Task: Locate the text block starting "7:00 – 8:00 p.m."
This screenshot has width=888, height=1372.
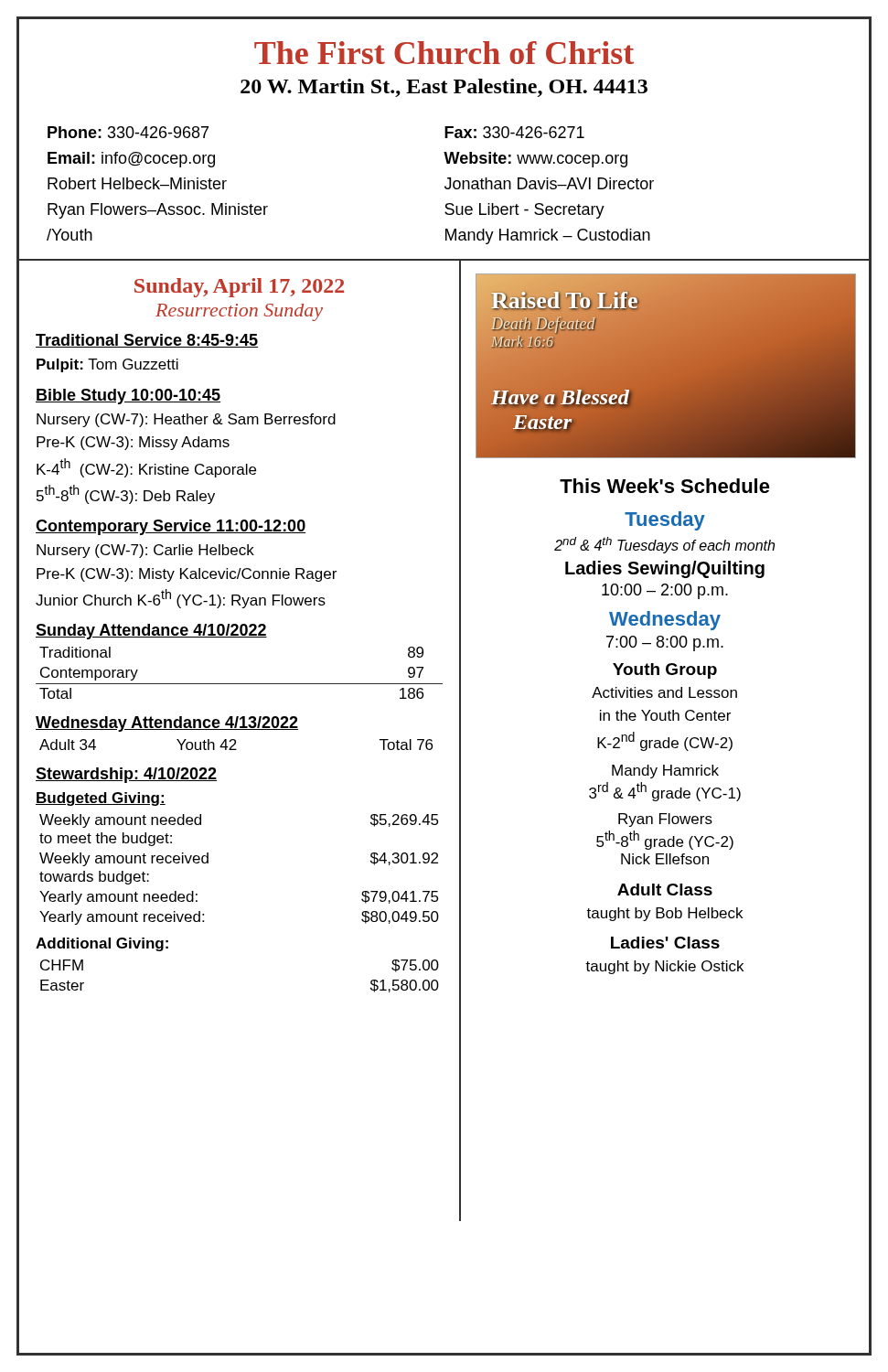Action: pyautogui.click(x=665, y=642)
